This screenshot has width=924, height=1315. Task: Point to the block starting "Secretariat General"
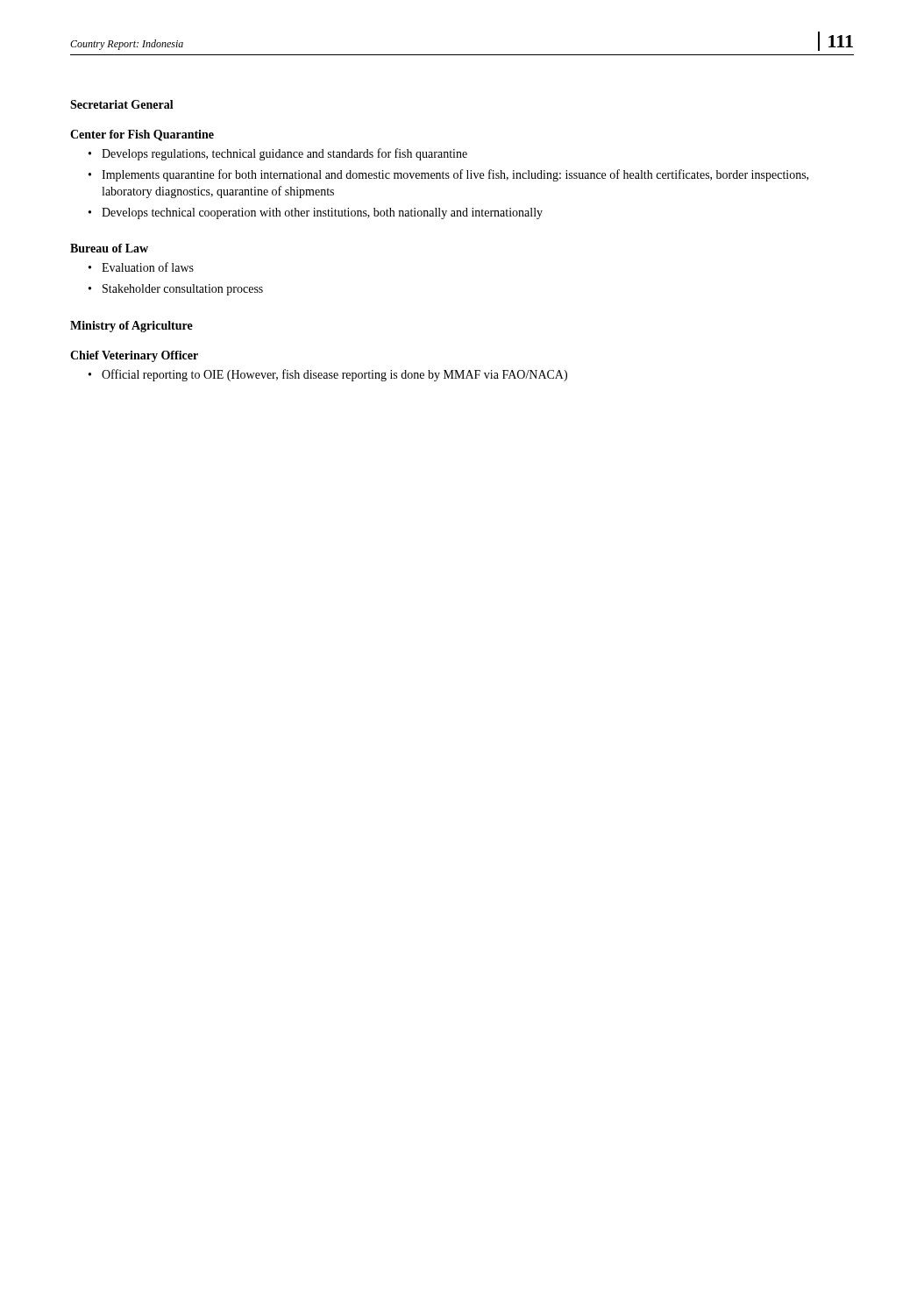point(122,105)
